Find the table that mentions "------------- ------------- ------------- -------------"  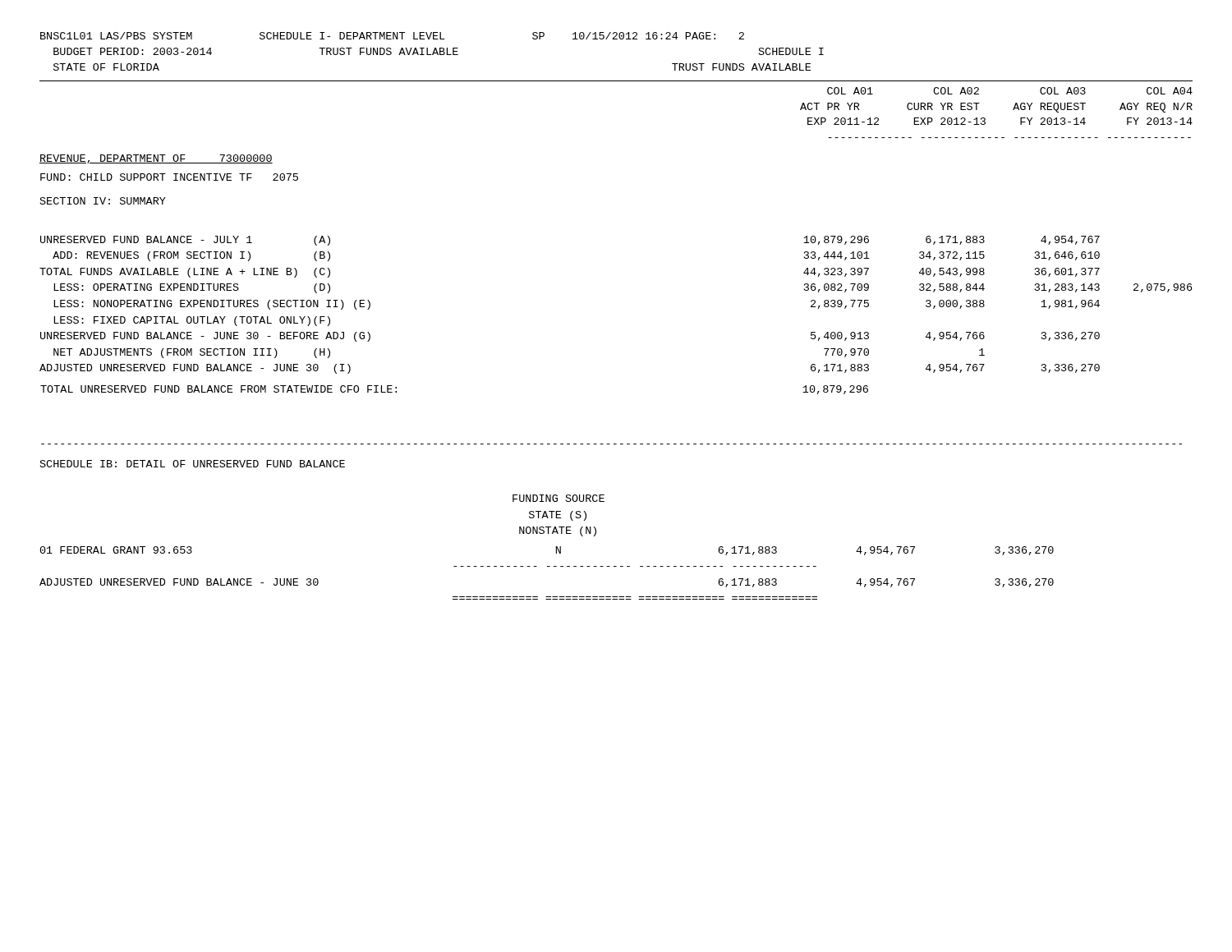point(616,557)
